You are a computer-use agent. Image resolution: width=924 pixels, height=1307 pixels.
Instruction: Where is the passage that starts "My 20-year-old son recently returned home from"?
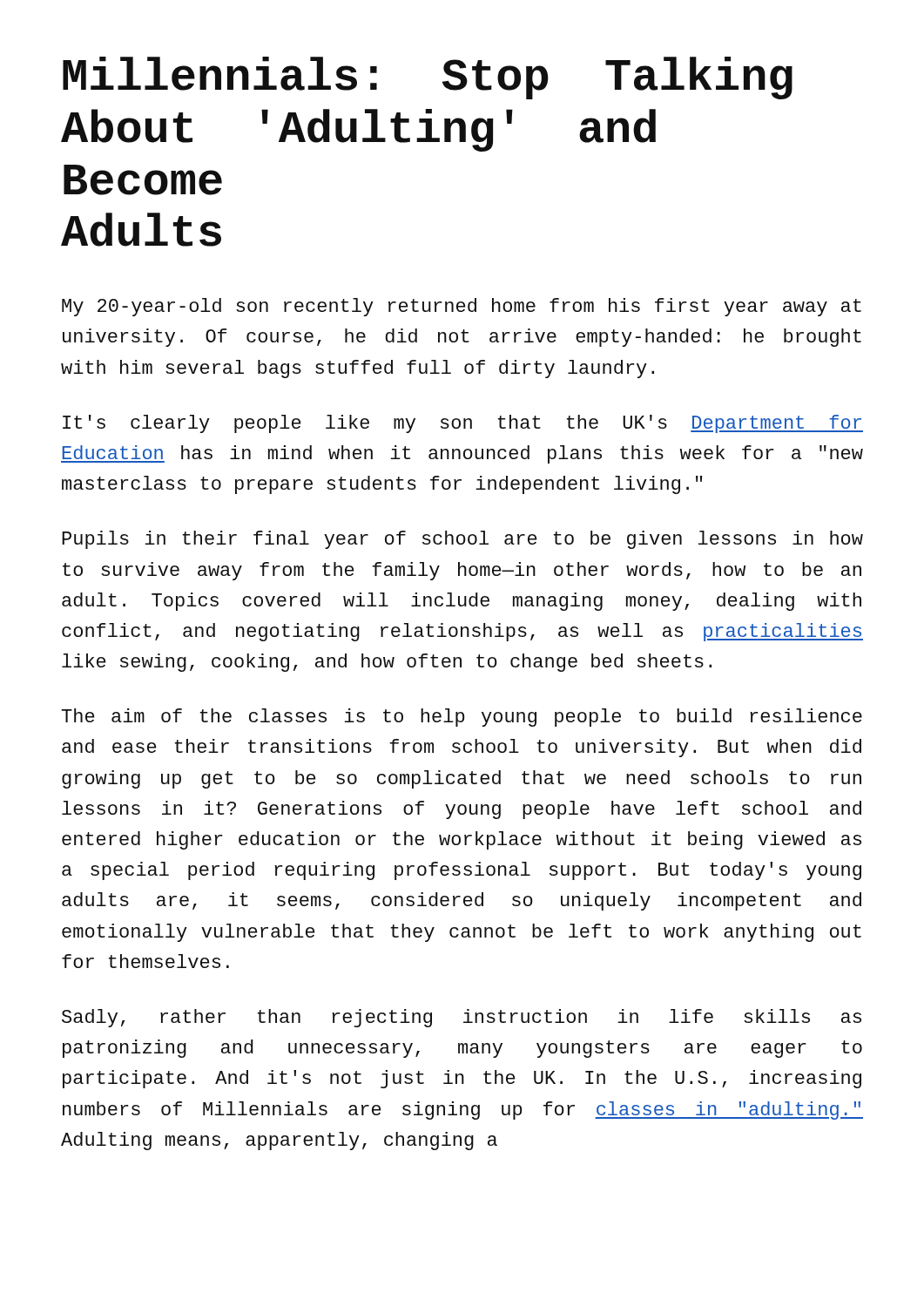tap(462, 338)
